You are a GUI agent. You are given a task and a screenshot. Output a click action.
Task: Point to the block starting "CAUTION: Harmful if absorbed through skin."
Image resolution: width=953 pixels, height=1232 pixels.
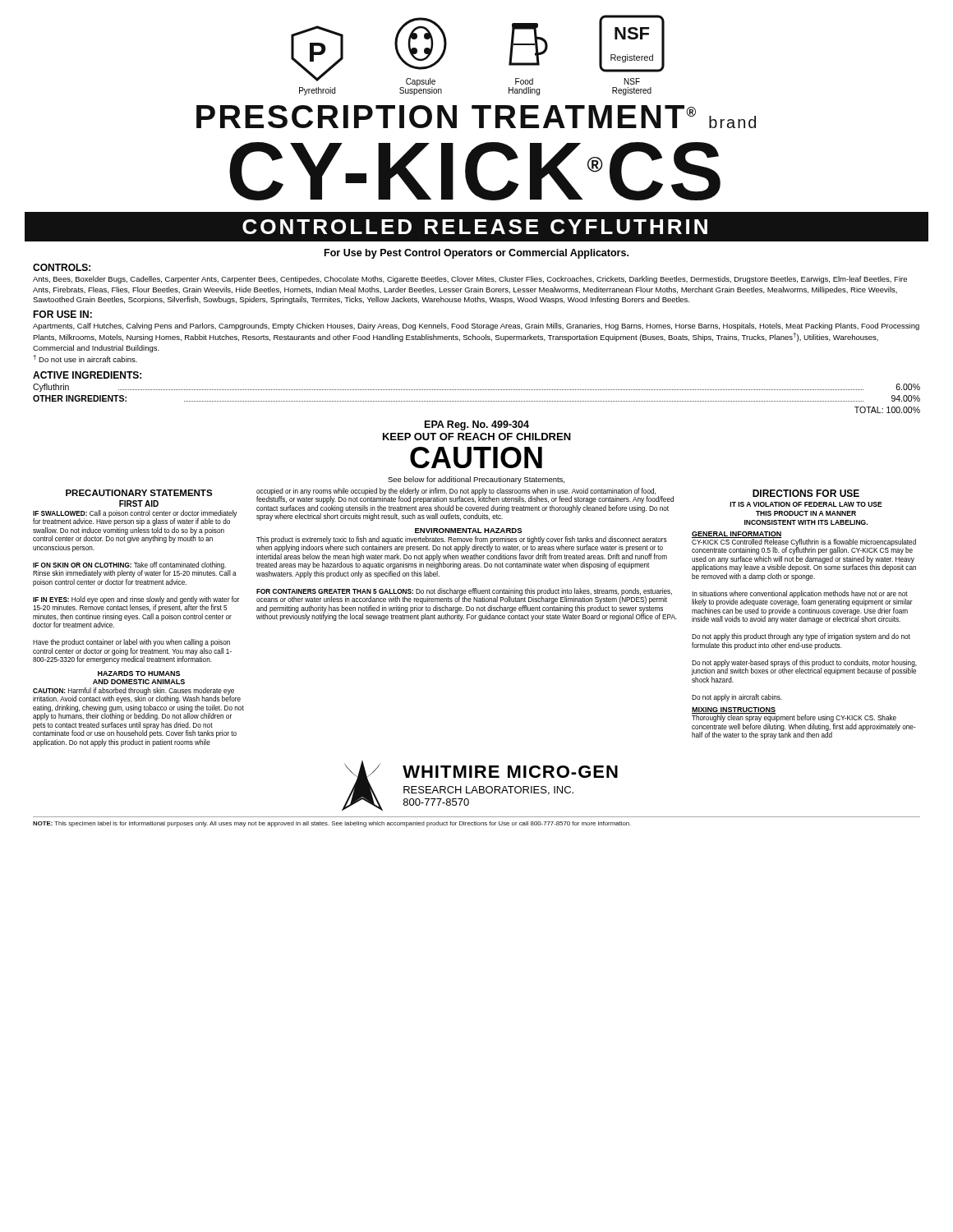(x=138, y=717)
